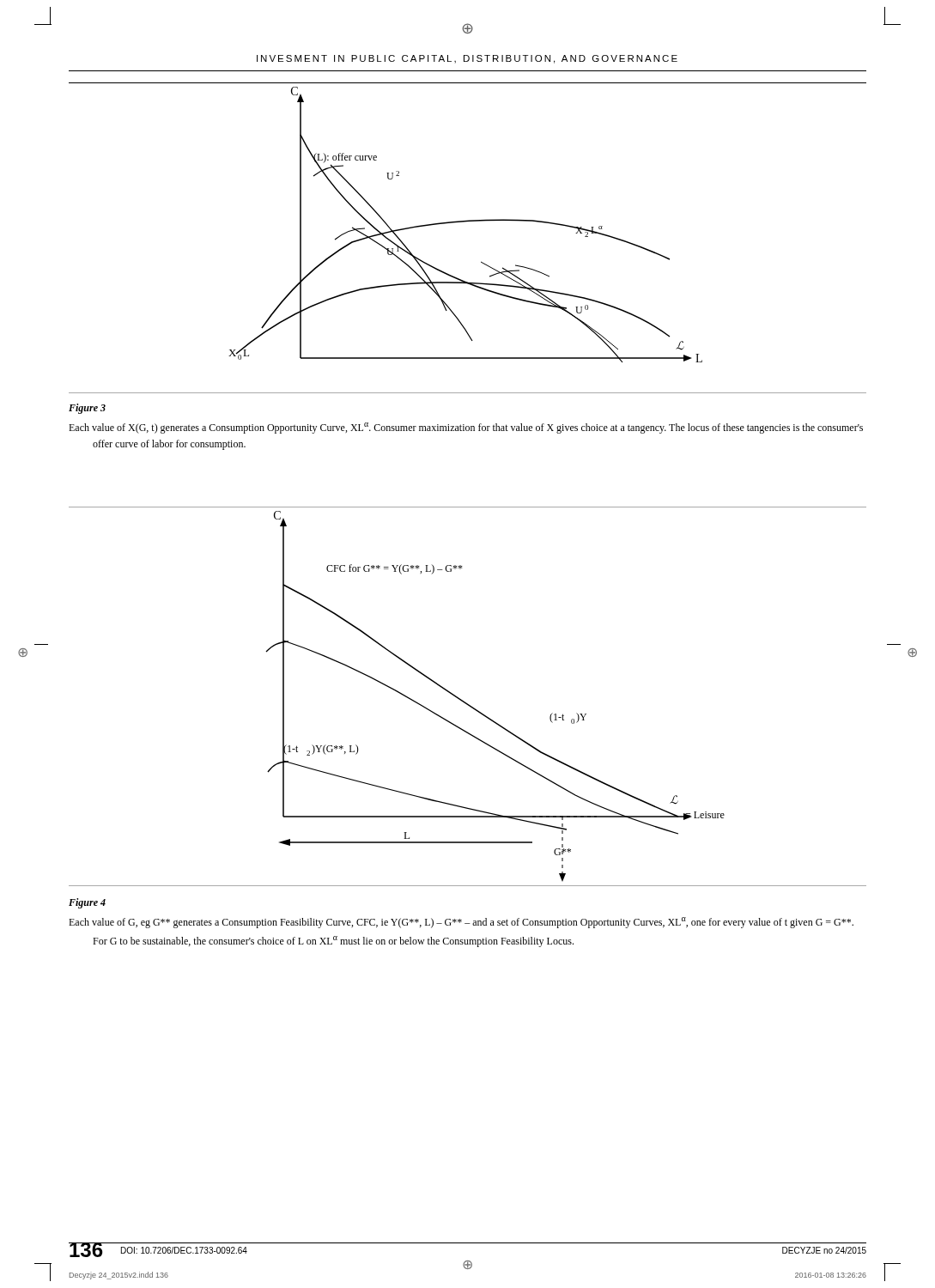The width and height of the screenshot is (935, 1288).
Task: Point to the caption beginning "Figure 4 Each value of G, eg G**"
Action: (468, 923)
